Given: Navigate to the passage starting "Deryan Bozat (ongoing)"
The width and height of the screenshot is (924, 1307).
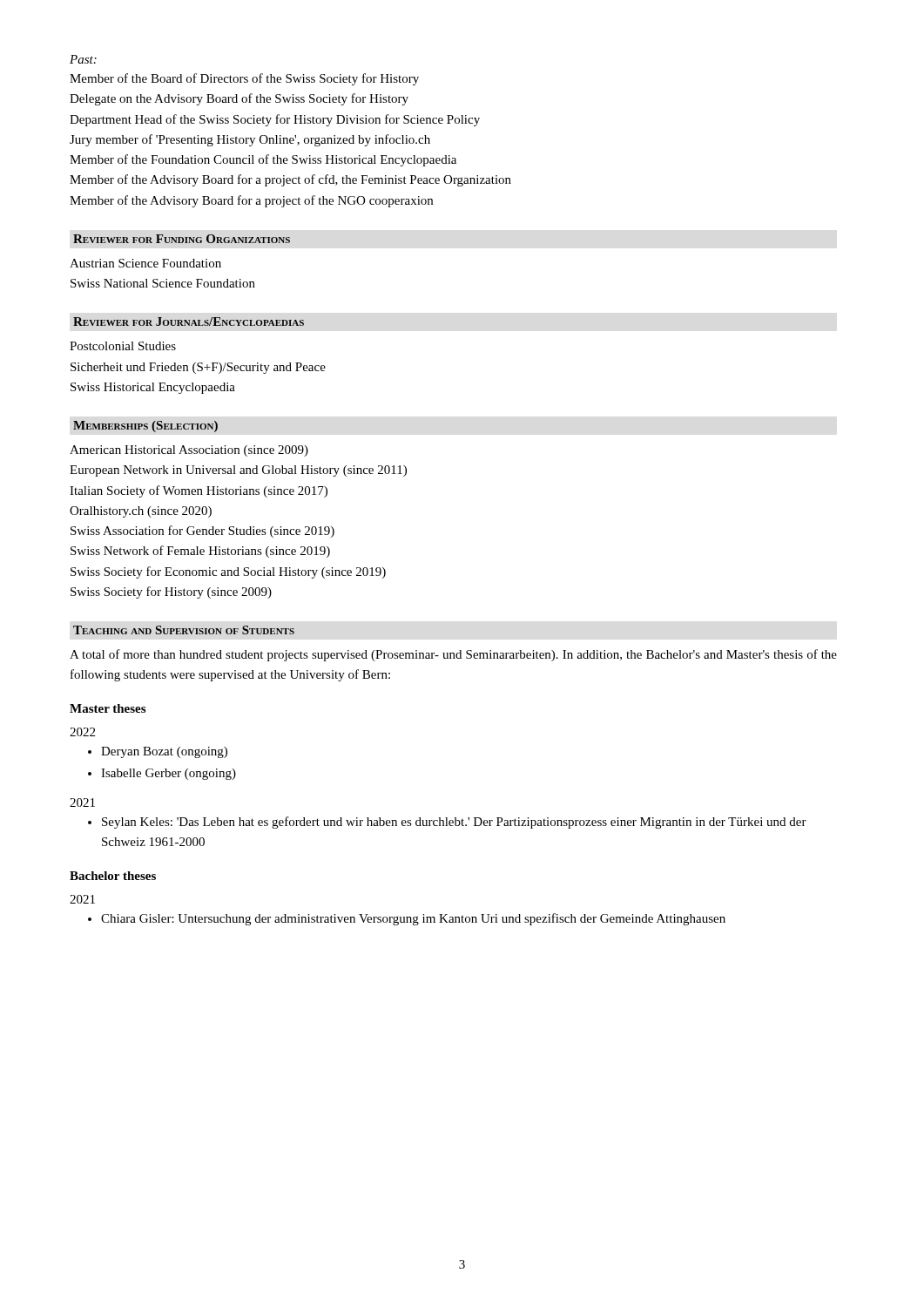Looking at the screenshot, I should click(164, 751).
